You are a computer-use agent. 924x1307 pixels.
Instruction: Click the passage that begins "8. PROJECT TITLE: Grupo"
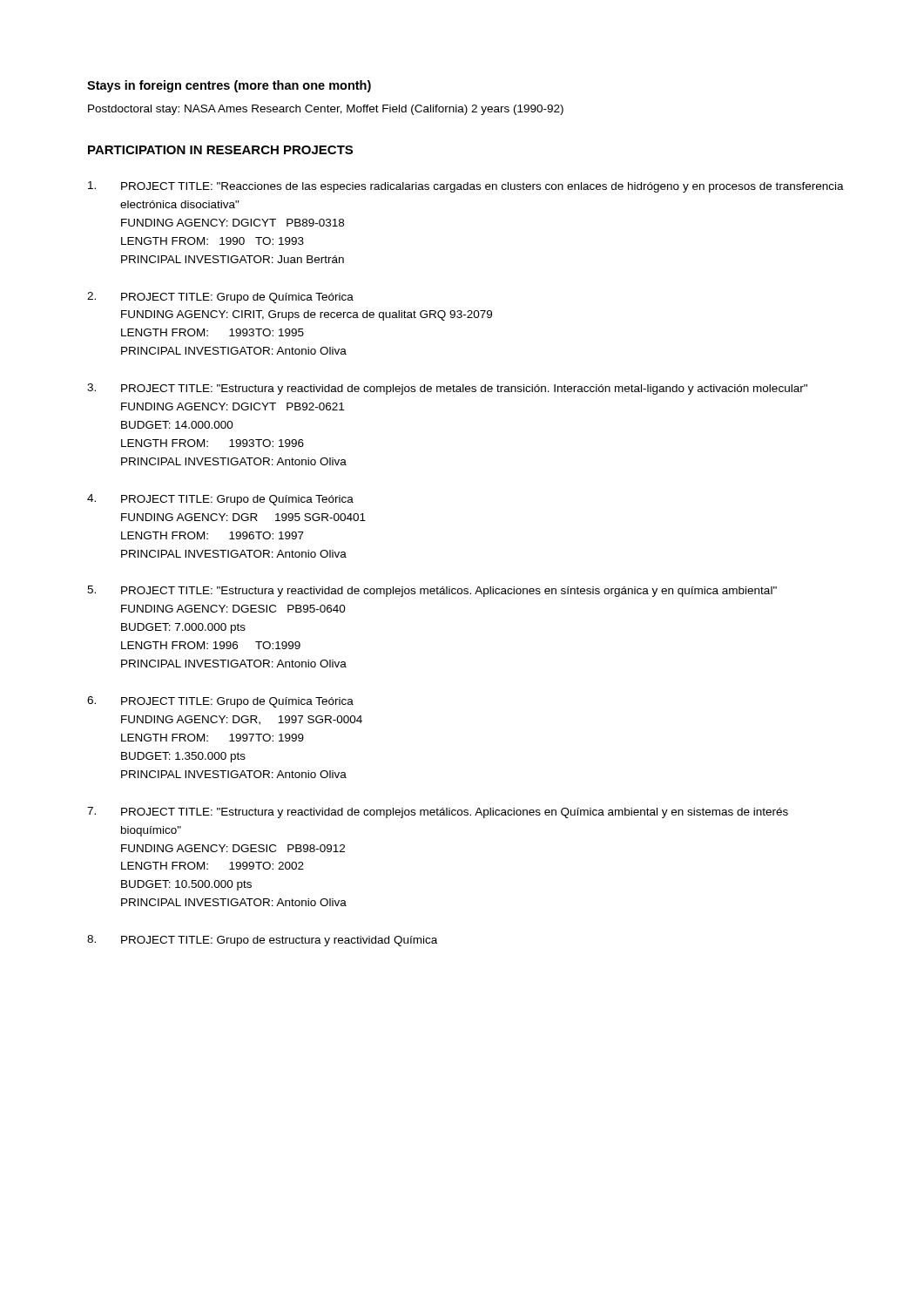(262, 941)
